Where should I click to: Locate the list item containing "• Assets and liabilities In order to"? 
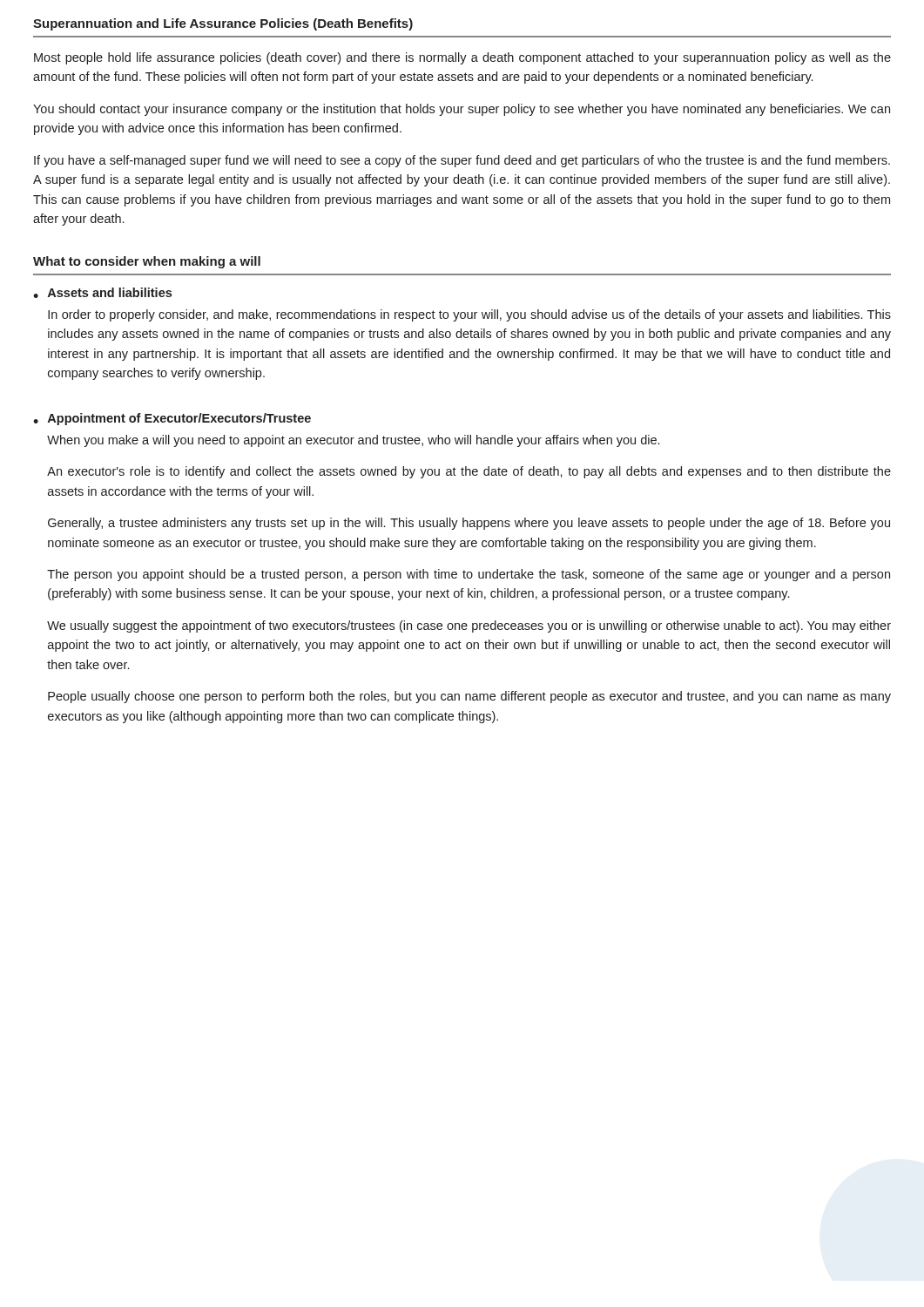click(462, 340)
